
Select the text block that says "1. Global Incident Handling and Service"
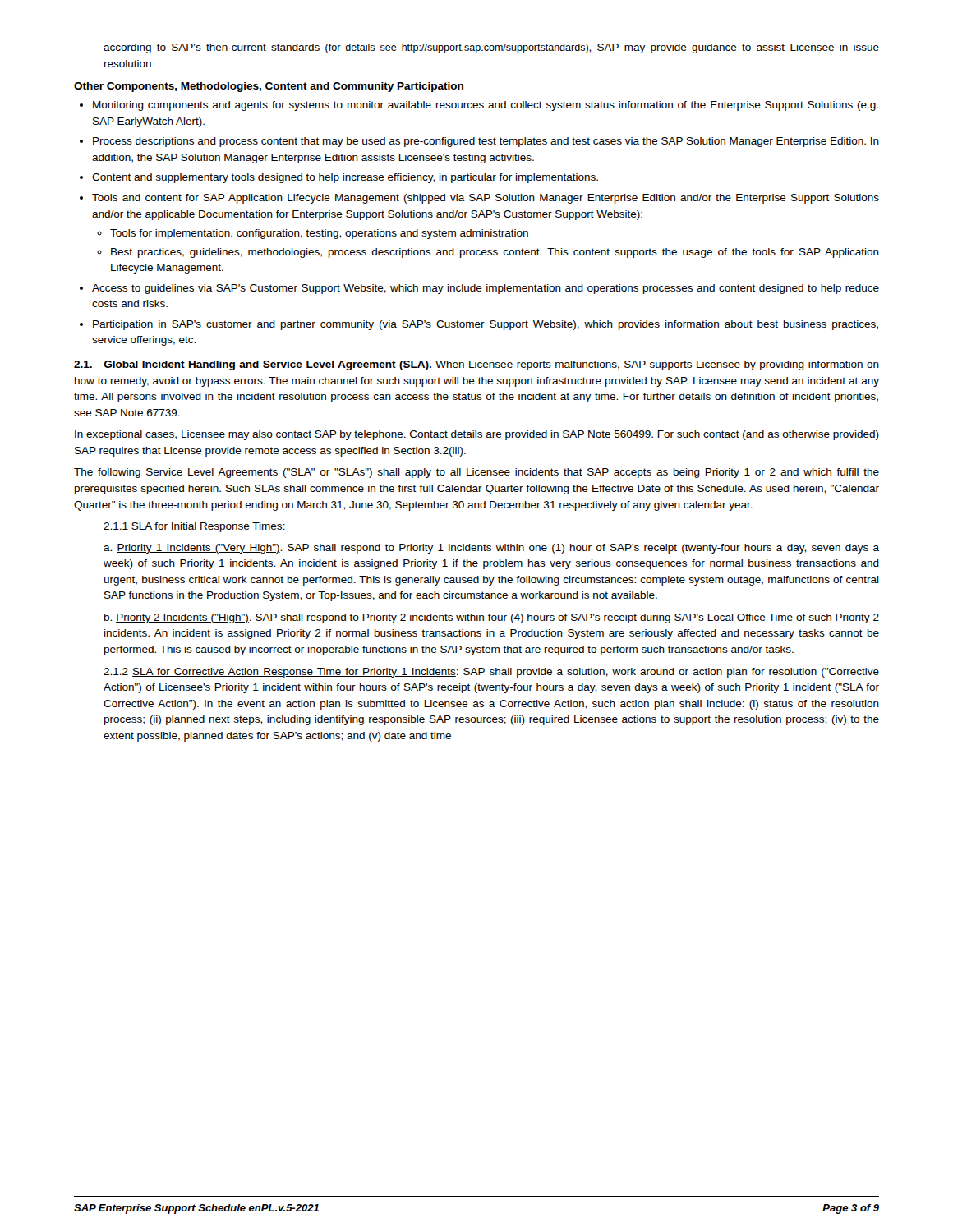pos(476,388)
